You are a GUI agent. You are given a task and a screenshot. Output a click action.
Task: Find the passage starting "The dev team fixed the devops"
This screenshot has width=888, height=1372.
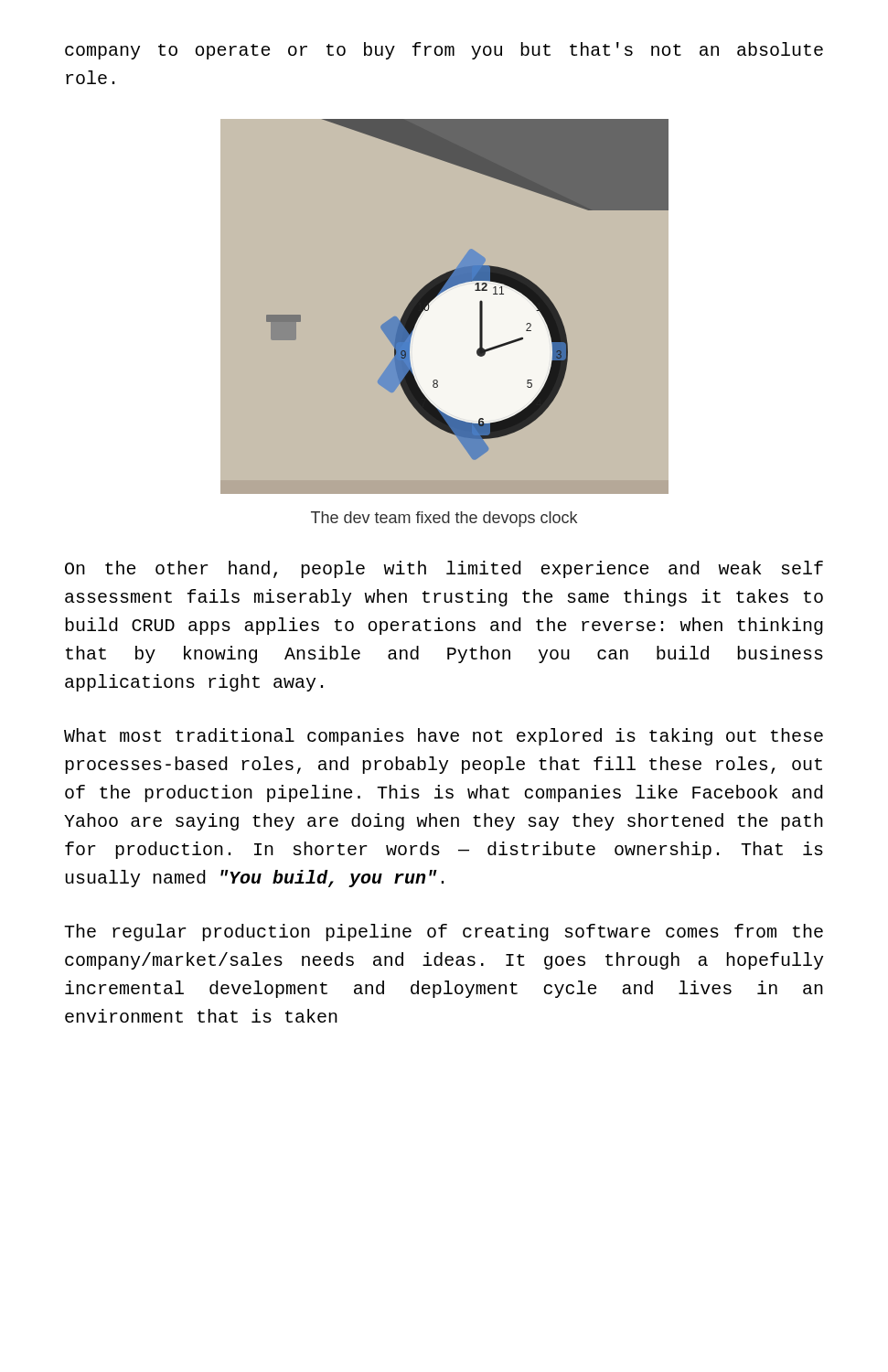[444, 518]
